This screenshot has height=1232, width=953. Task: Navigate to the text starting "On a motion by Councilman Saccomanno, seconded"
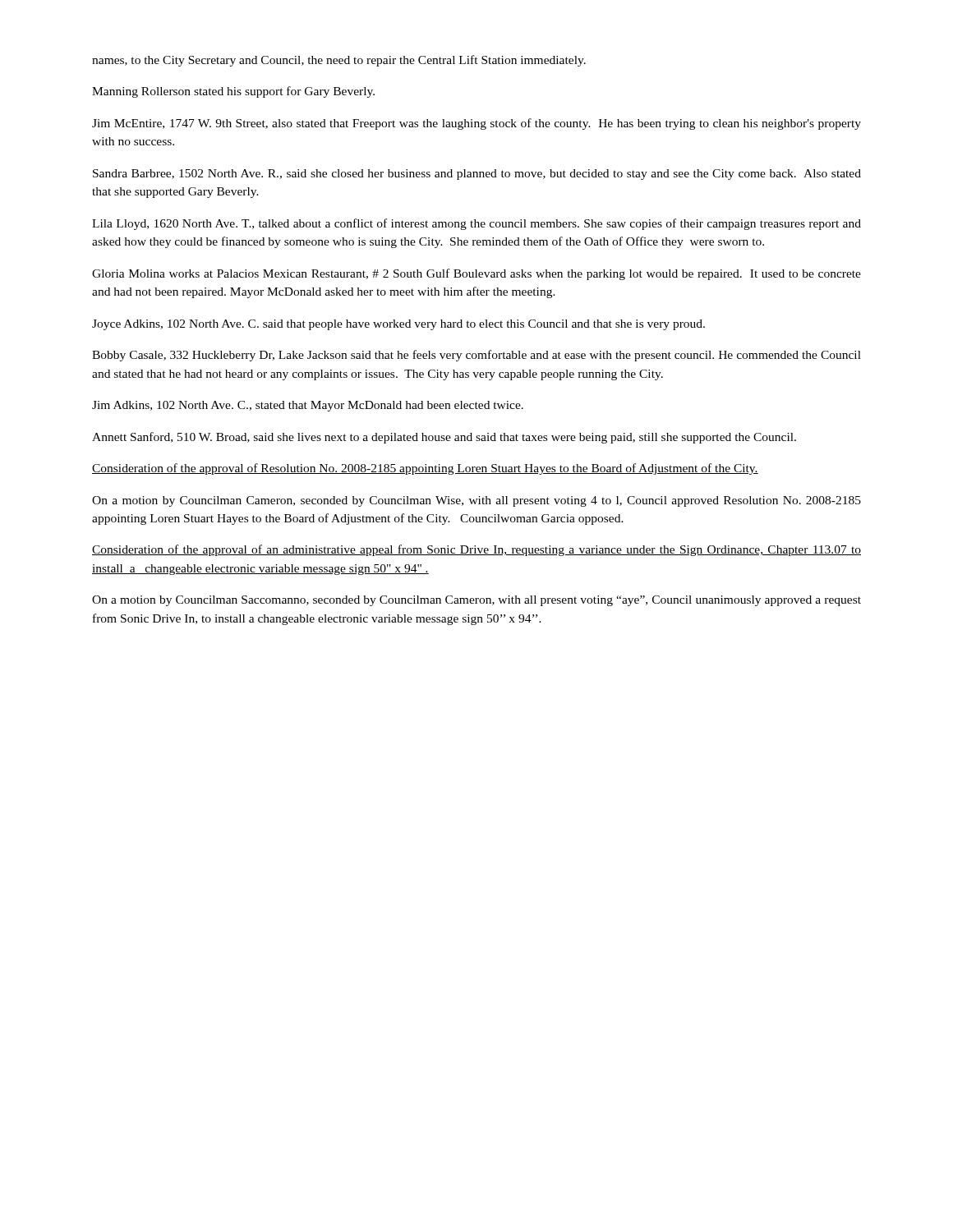point(476,609)
